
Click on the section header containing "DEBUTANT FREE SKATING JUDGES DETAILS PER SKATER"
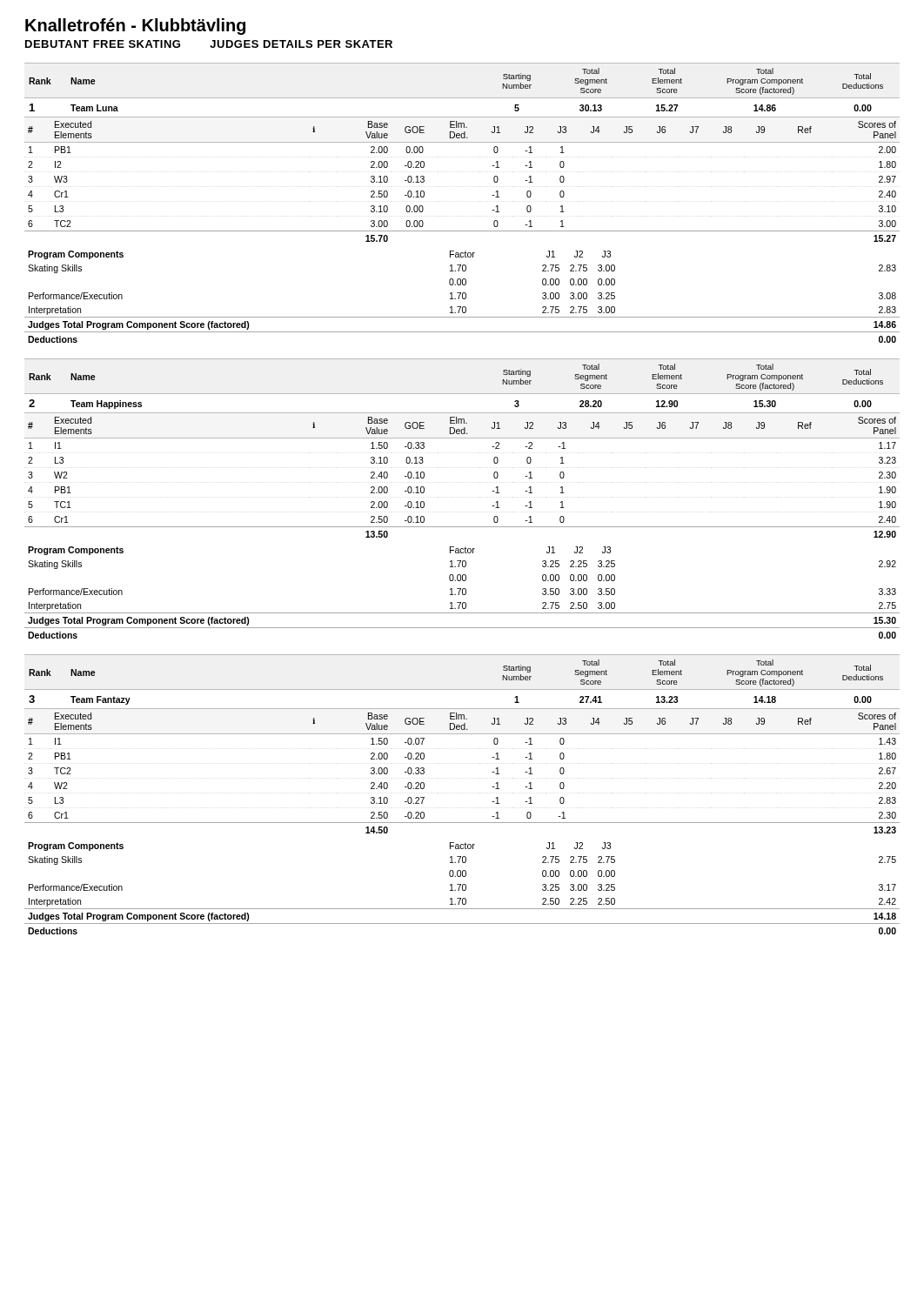(209, 44)
